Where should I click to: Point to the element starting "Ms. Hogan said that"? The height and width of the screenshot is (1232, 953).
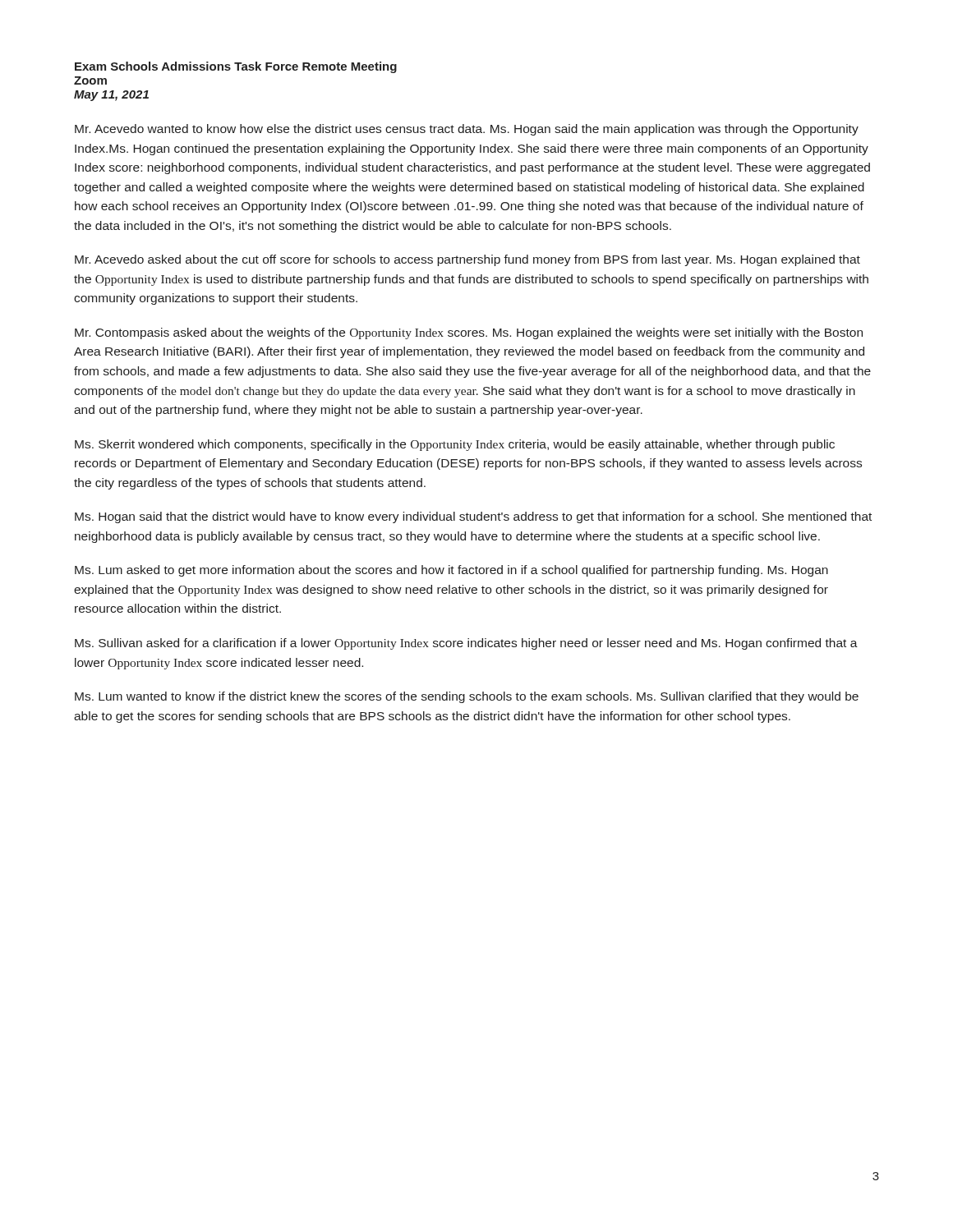[x=473, y=526]
